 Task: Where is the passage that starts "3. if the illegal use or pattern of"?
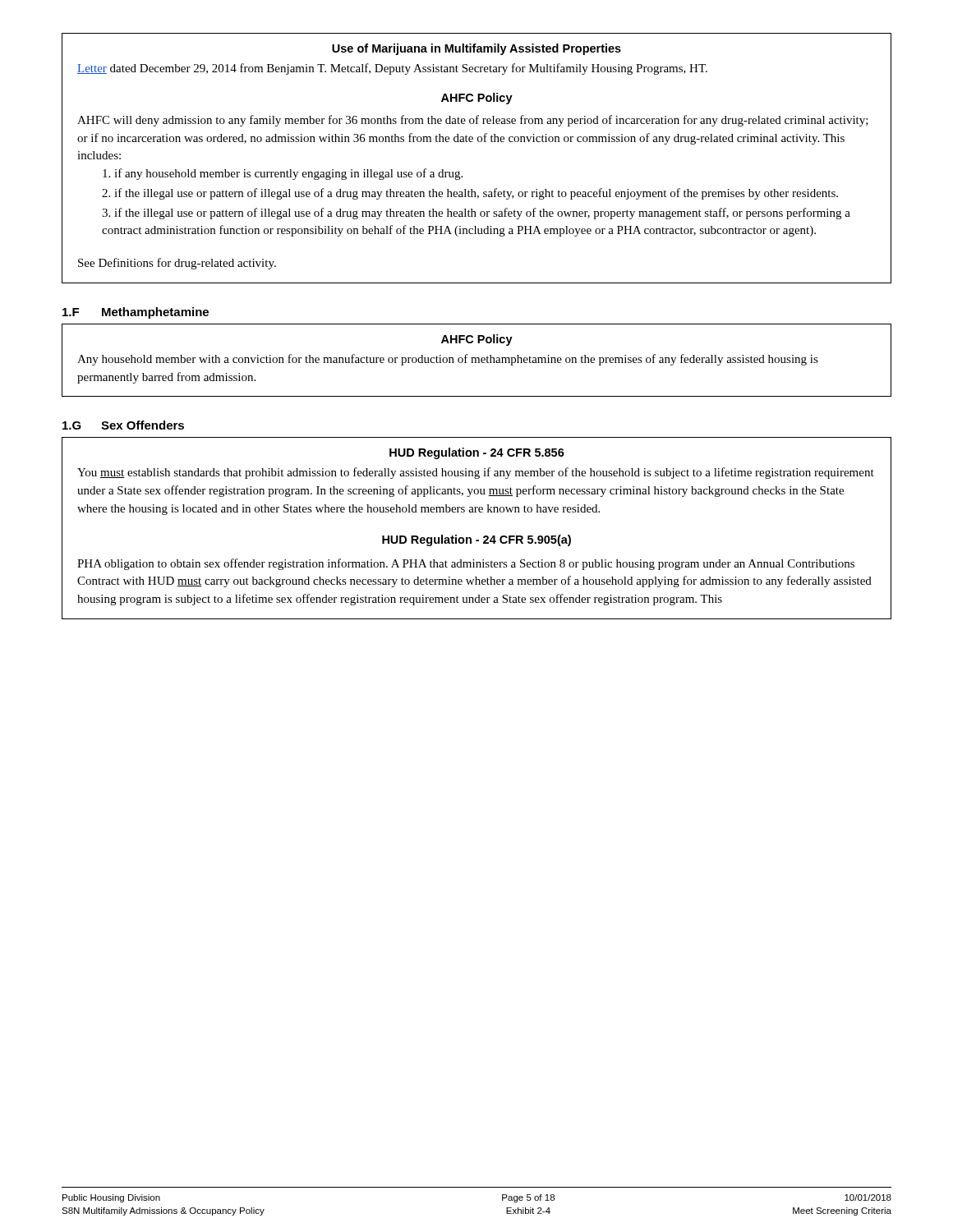tap(476, 221)
